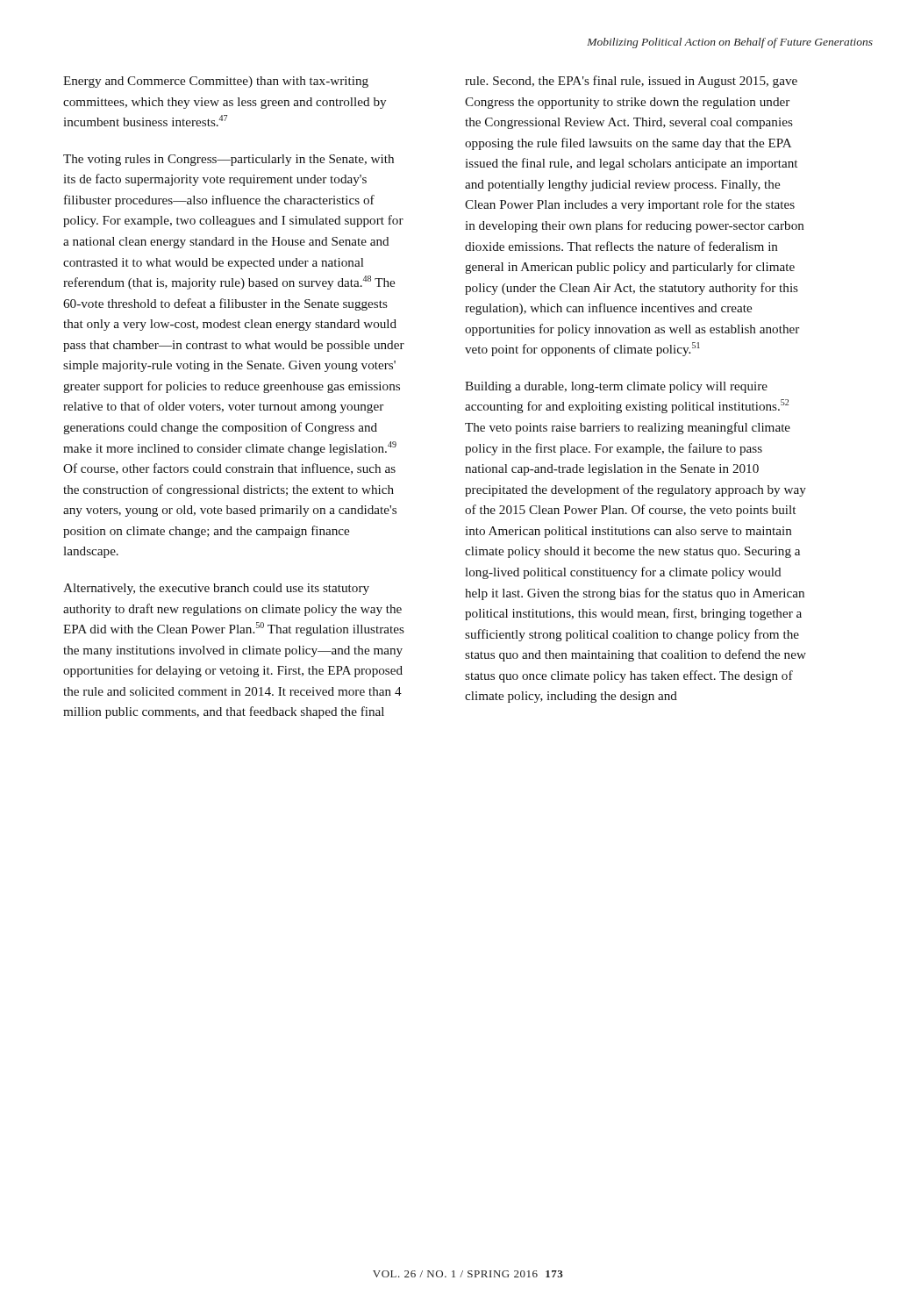Point to the passage starting "Energy and Commerce"
921x1316 pixels.
234,396
